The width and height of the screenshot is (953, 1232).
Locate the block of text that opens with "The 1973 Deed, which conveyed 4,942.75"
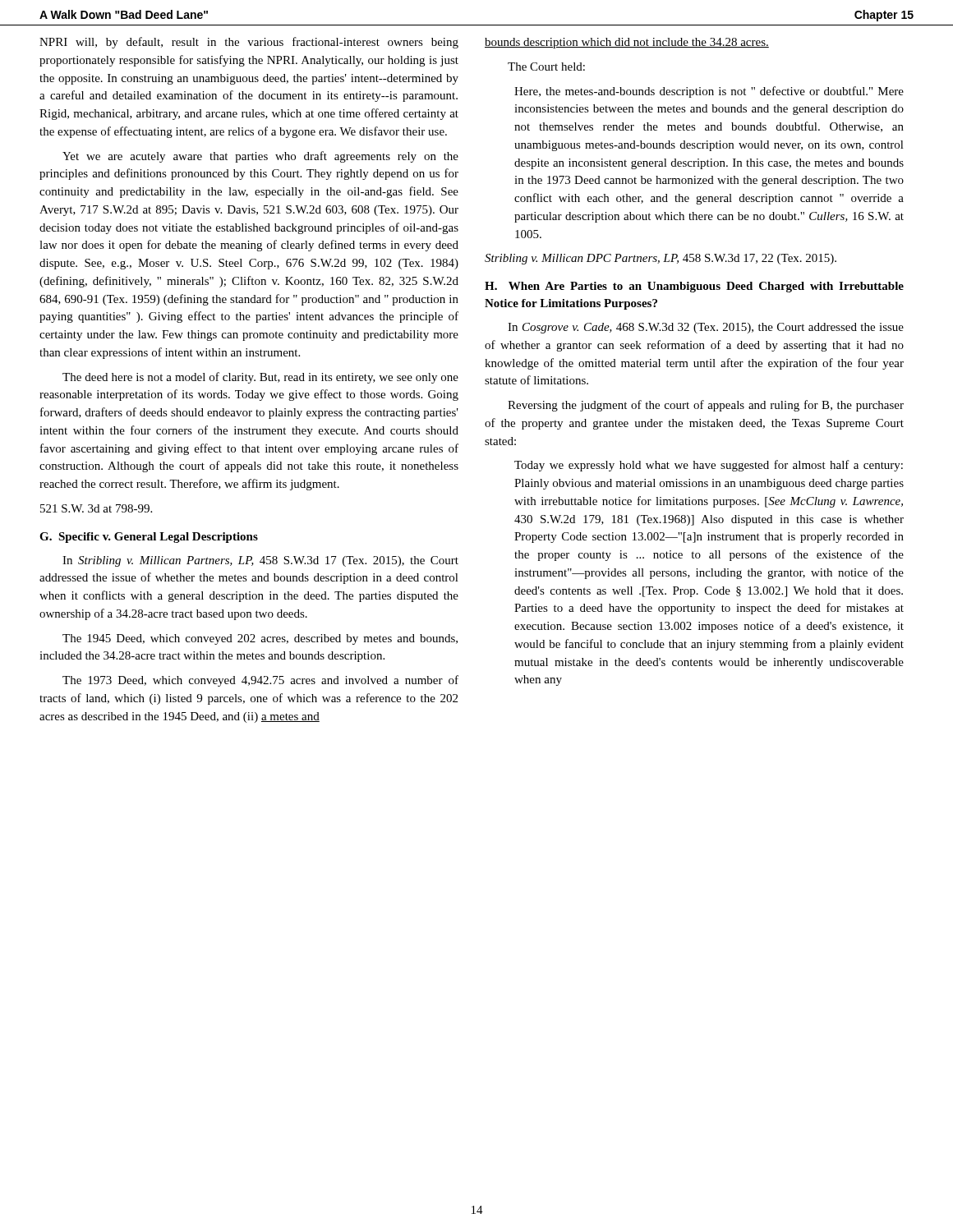click(x=249, y=699)
